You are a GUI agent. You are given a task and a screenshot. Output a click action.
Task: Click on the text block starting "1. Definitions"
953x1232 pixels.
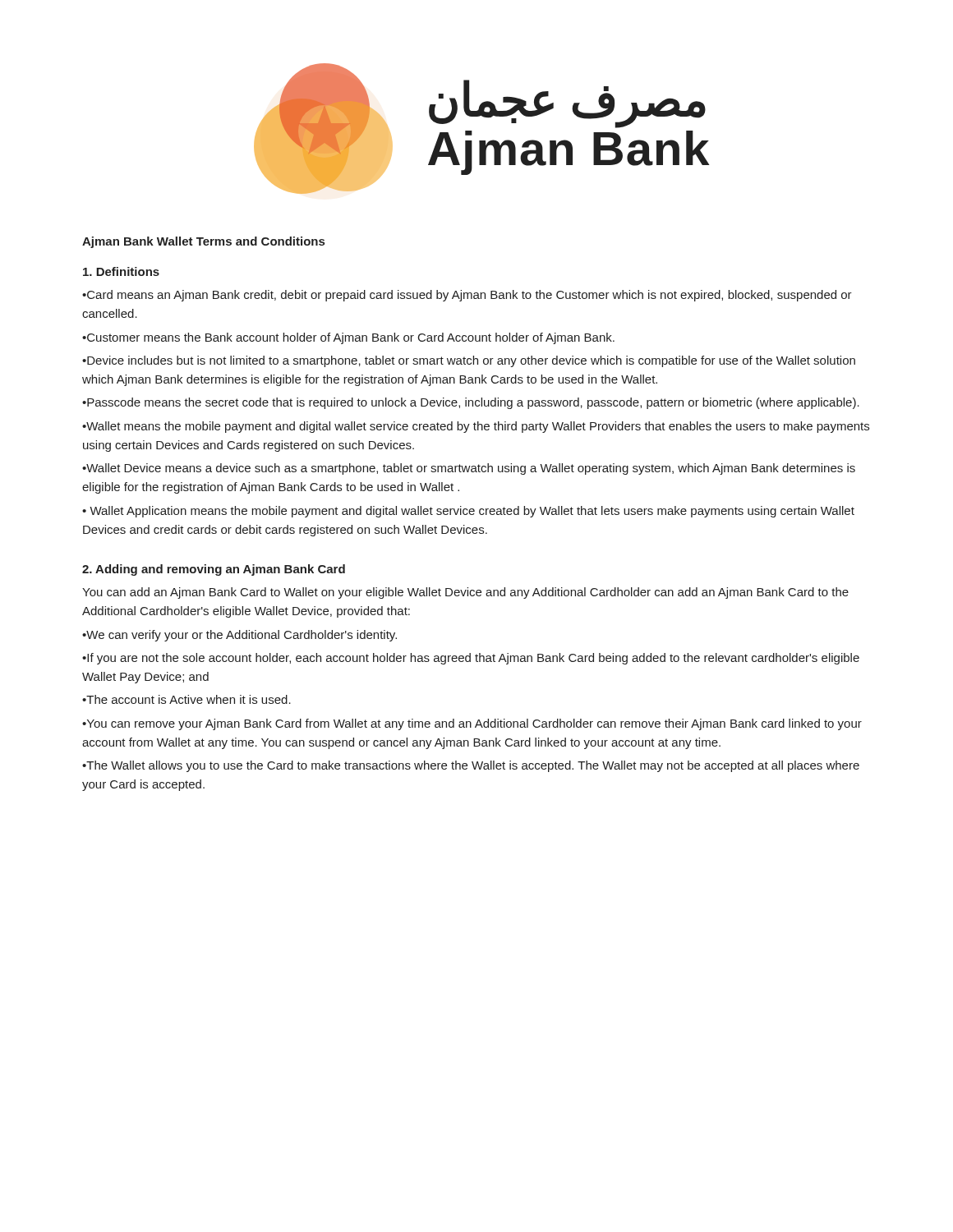tap(121, 271)
